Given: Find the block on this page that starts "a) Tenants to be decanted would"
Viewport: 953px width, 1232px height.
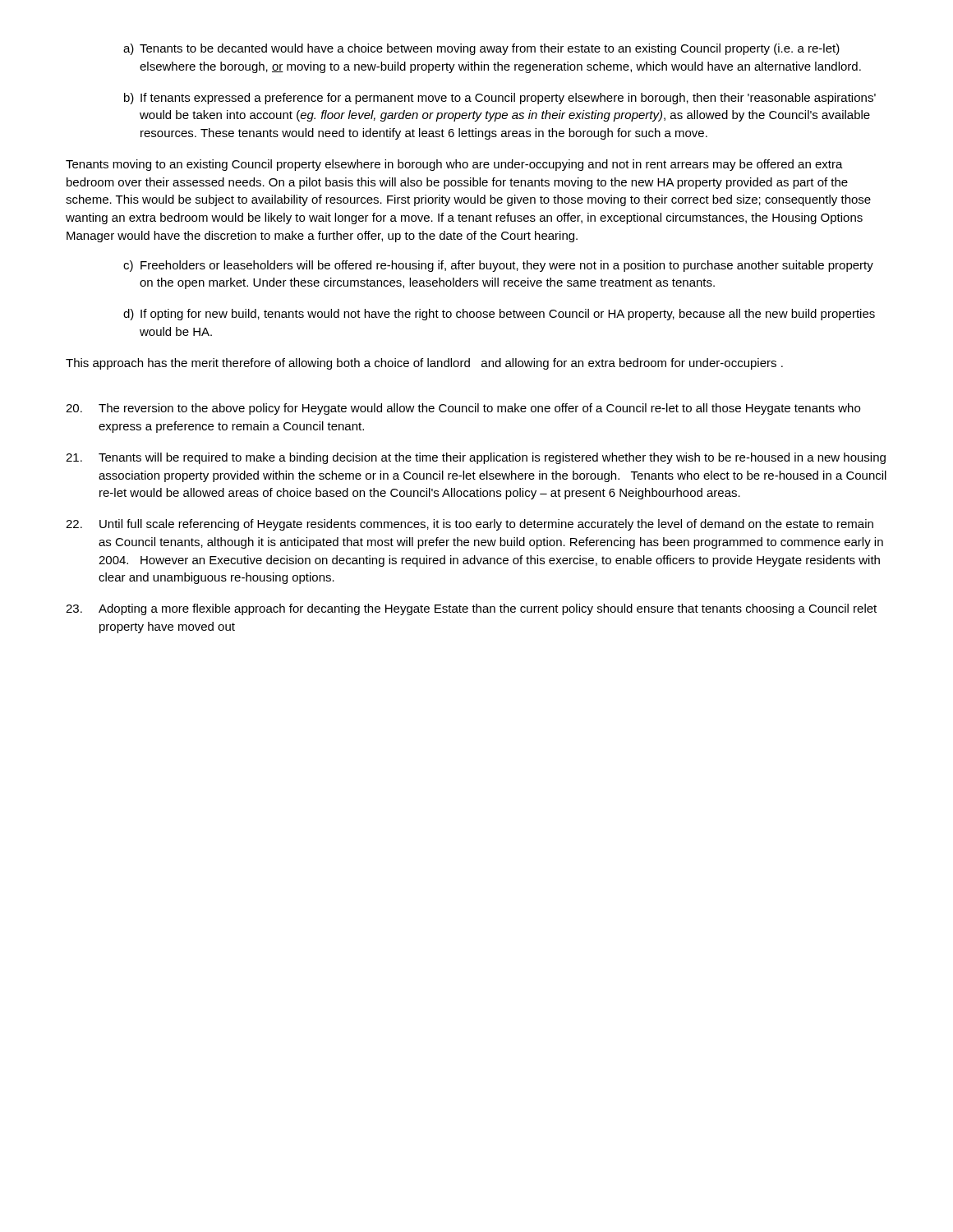Looking at the screenshot, I should pyautogui.click(x=476, y=57).
